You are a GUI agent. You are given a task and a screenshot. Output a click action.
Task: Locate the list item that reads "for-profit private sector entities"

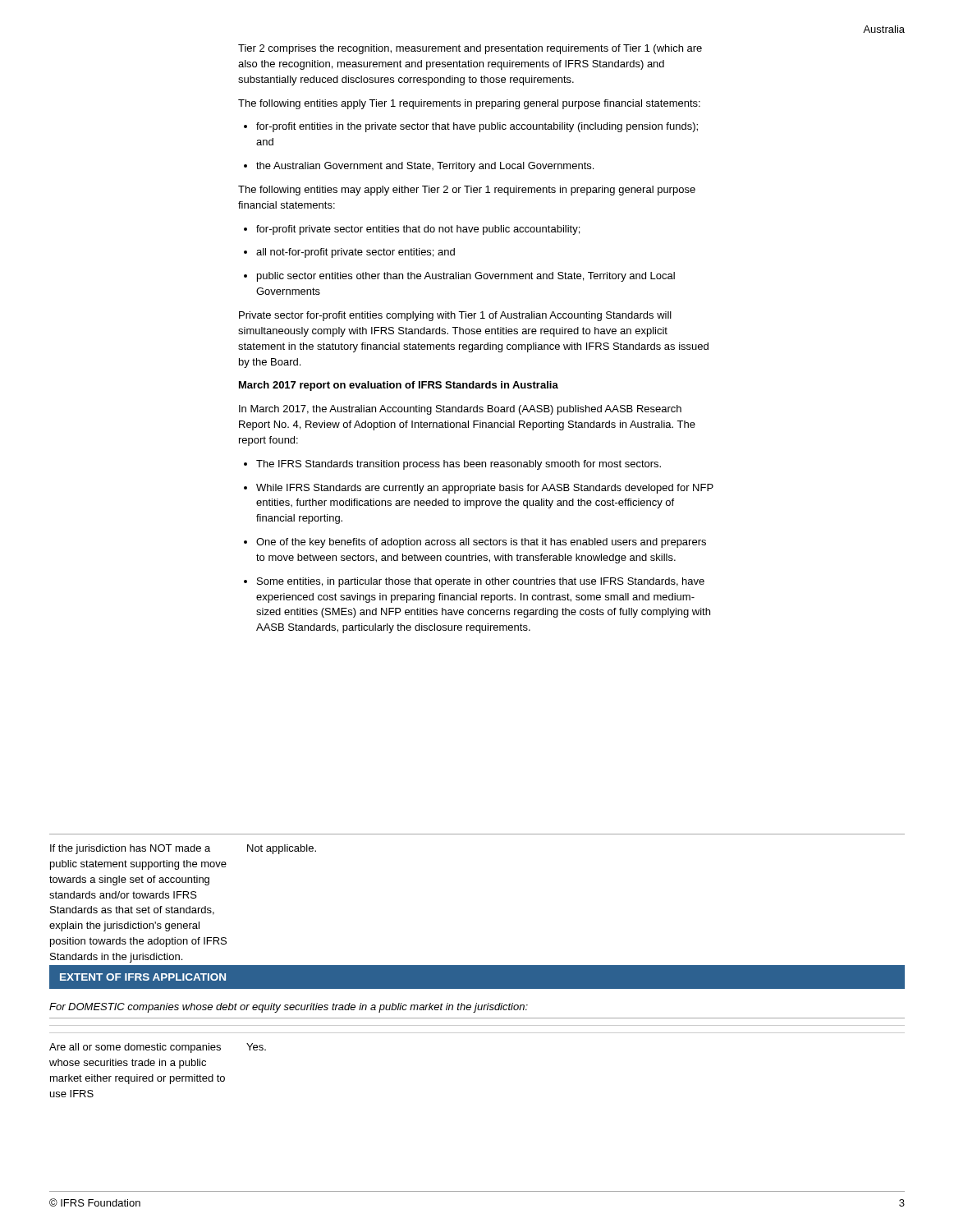pos(476,229)
